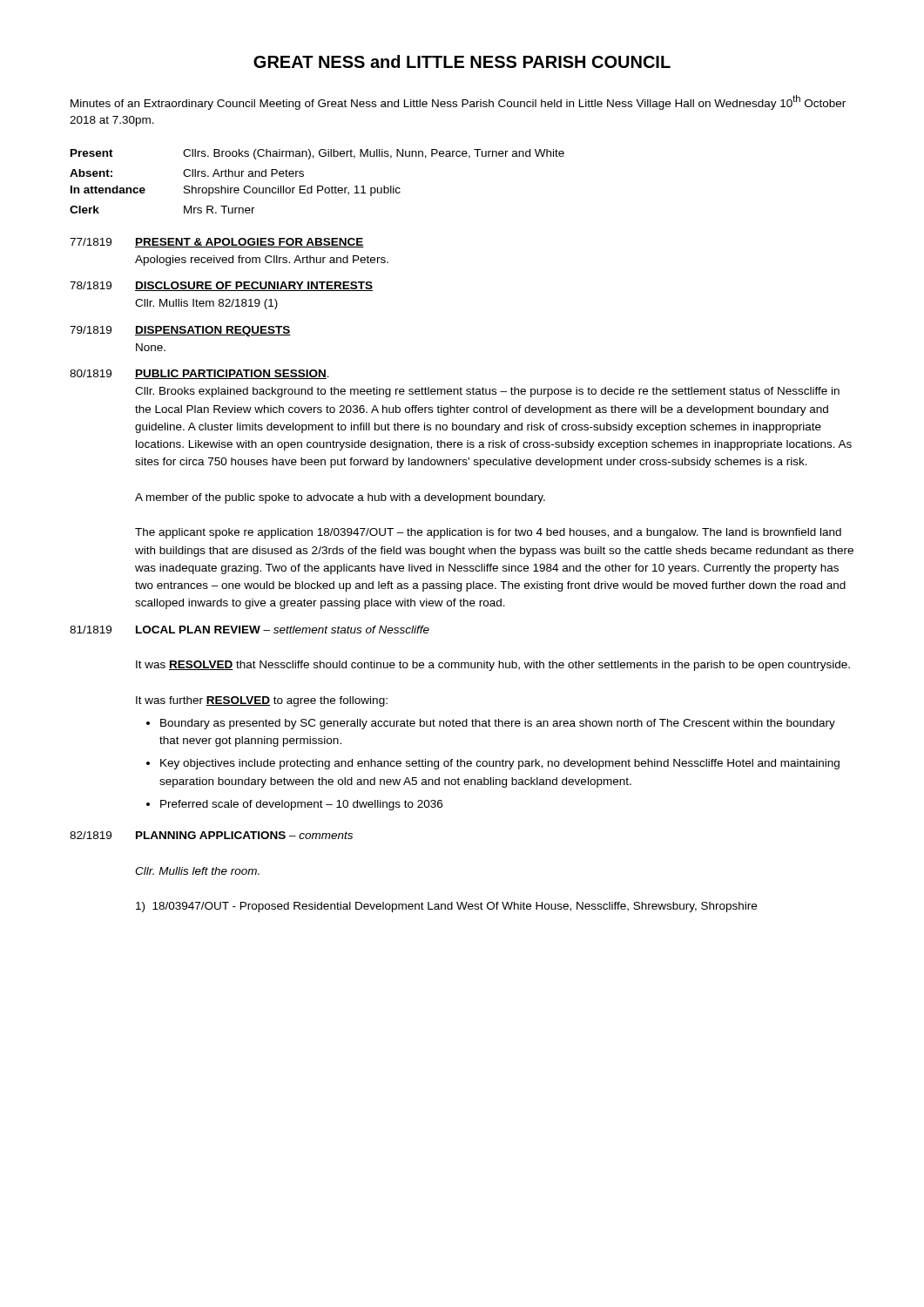
Task: Locate the passage starting "81/1819 LOCAL PLAN REVIEW – settlement status"
Action: [462, 720]
